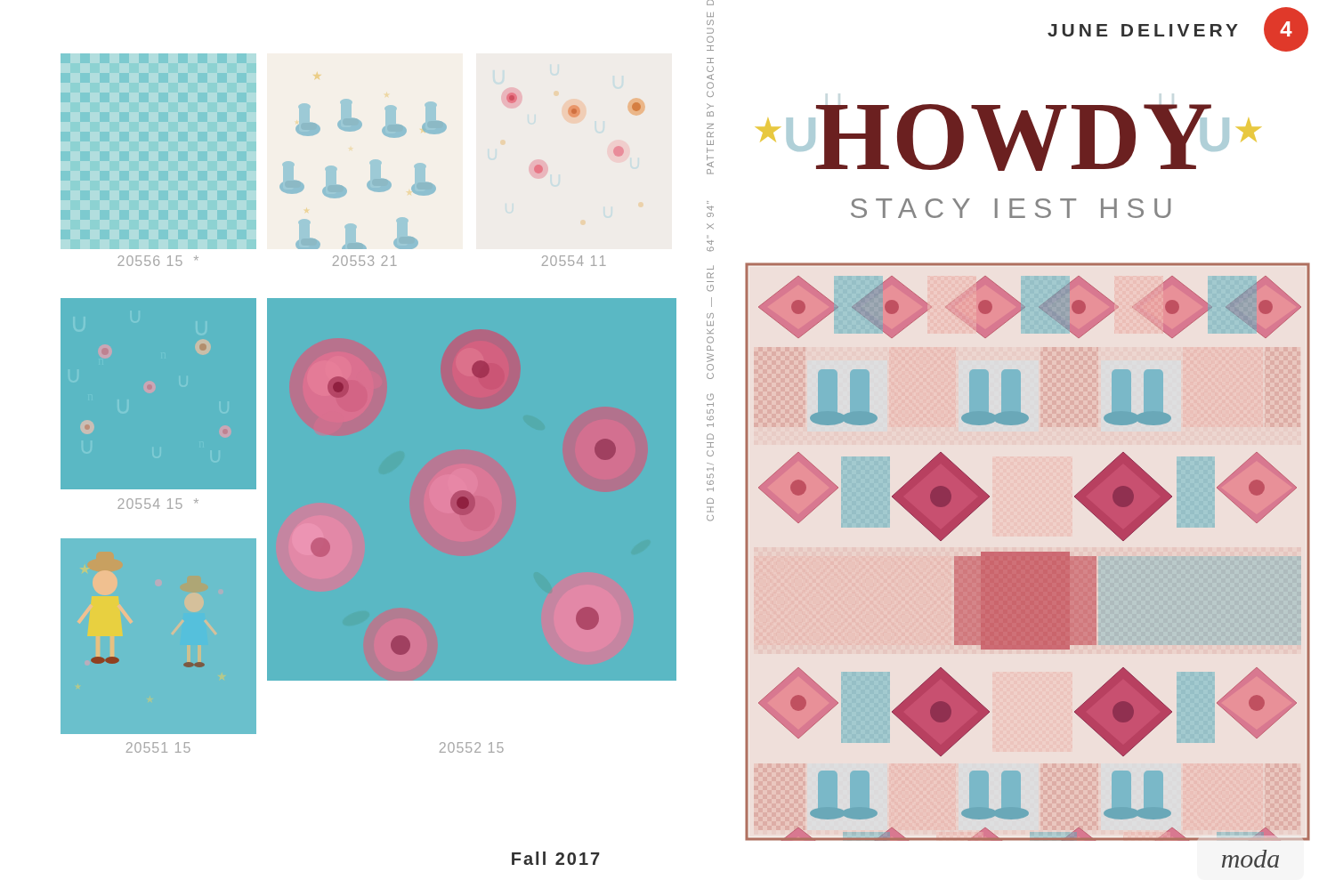Select the text starting "★ ★ U U"
1335x896 pixels.
[1015, 151]
